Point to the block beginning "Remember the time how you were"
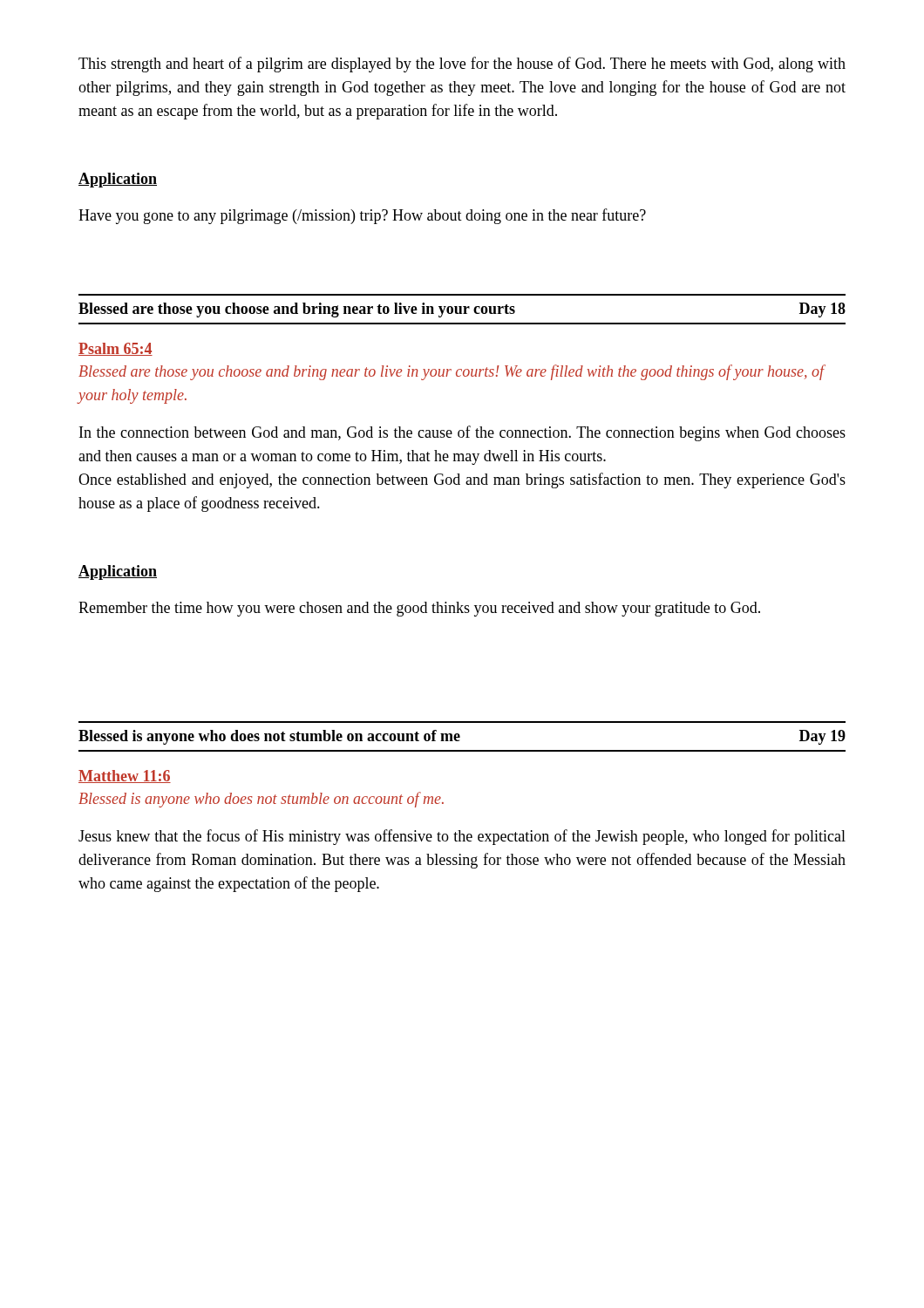 [420, 608]
